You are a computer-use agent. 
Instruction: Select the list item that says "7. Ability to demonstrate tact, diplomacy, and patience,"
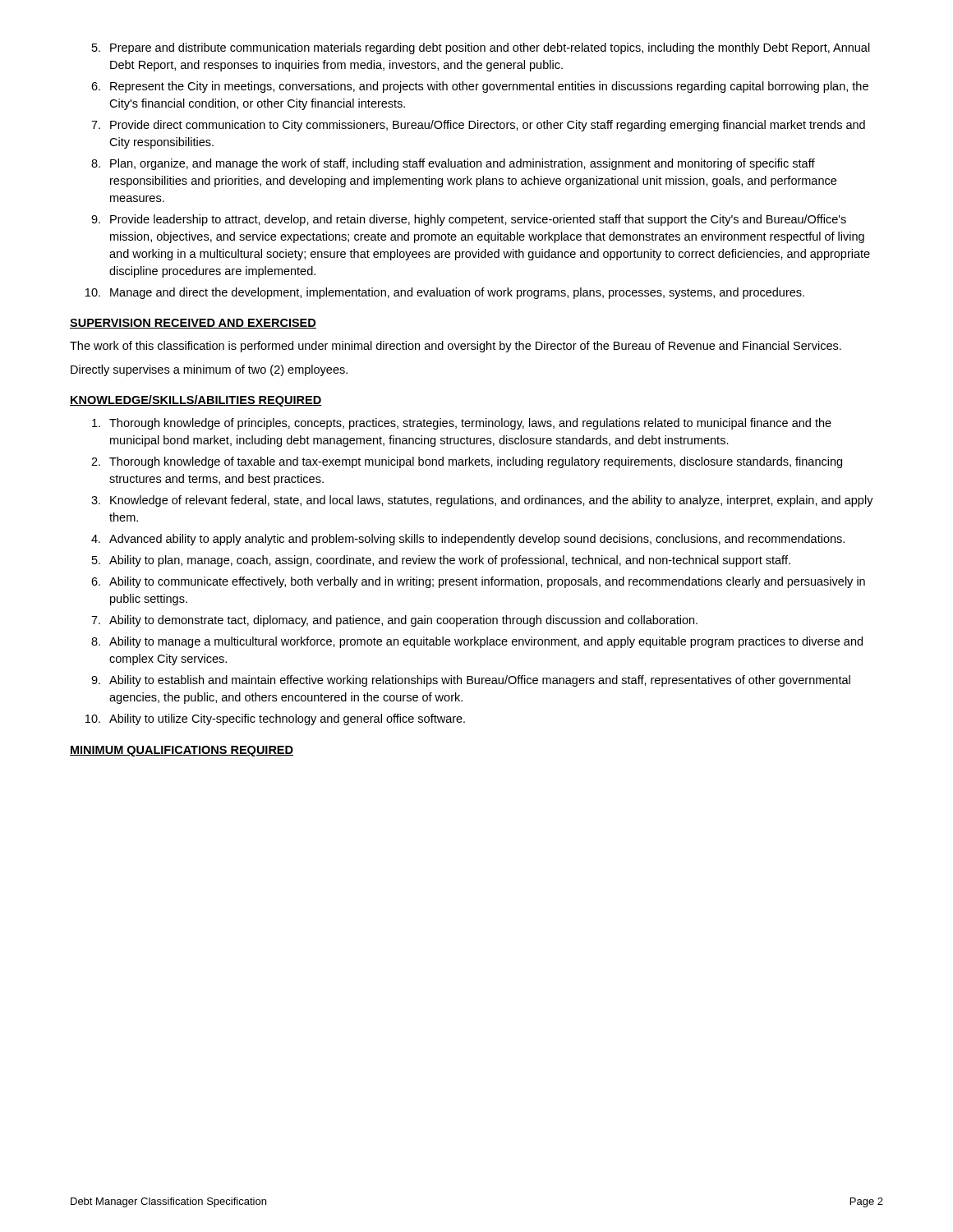point(476,621)
